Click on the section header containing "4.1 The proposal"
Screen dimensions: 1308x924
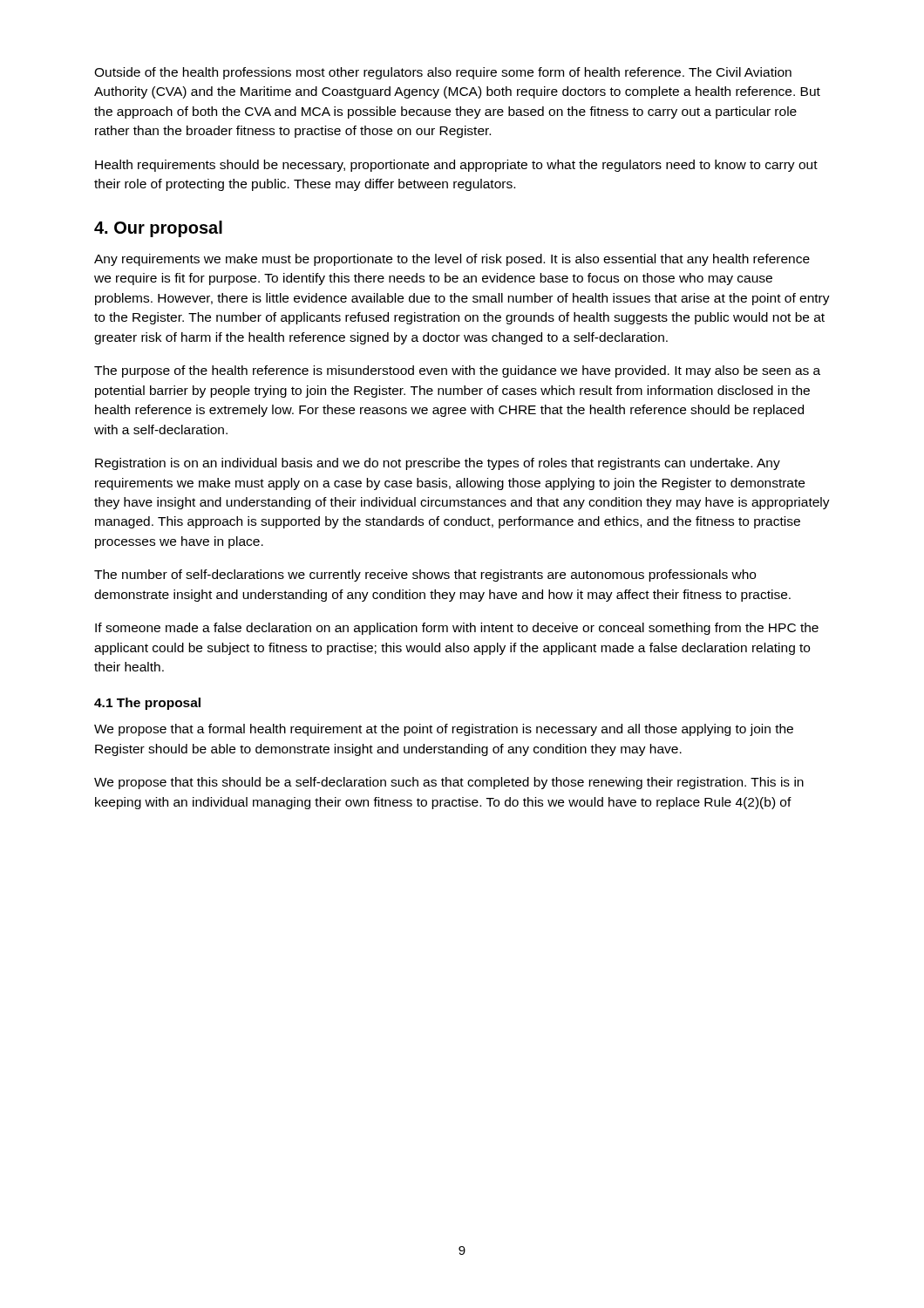(x=148, y=702)
